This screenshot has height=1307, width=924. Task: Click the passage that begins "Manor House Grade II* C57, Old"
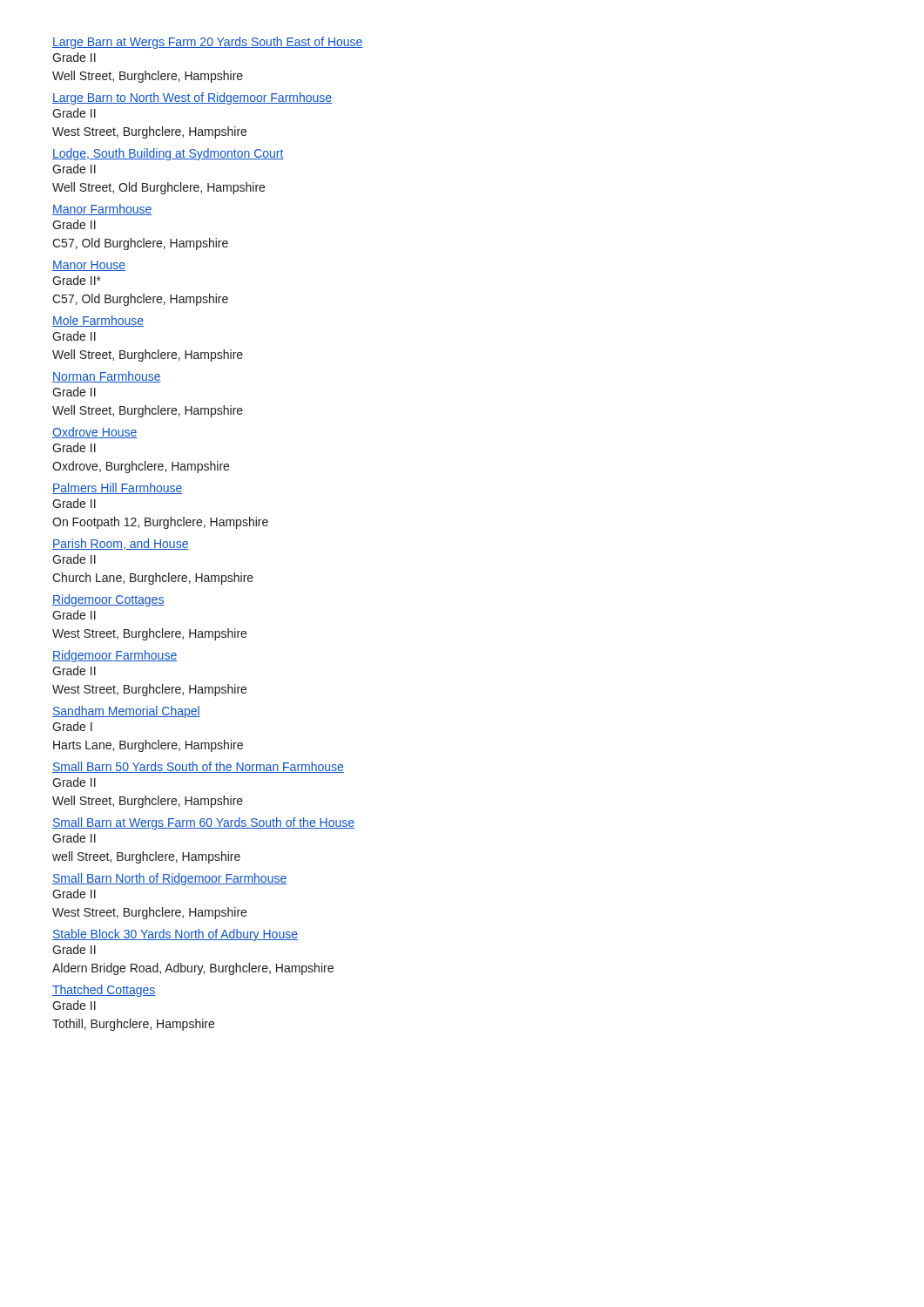(89, 266)
